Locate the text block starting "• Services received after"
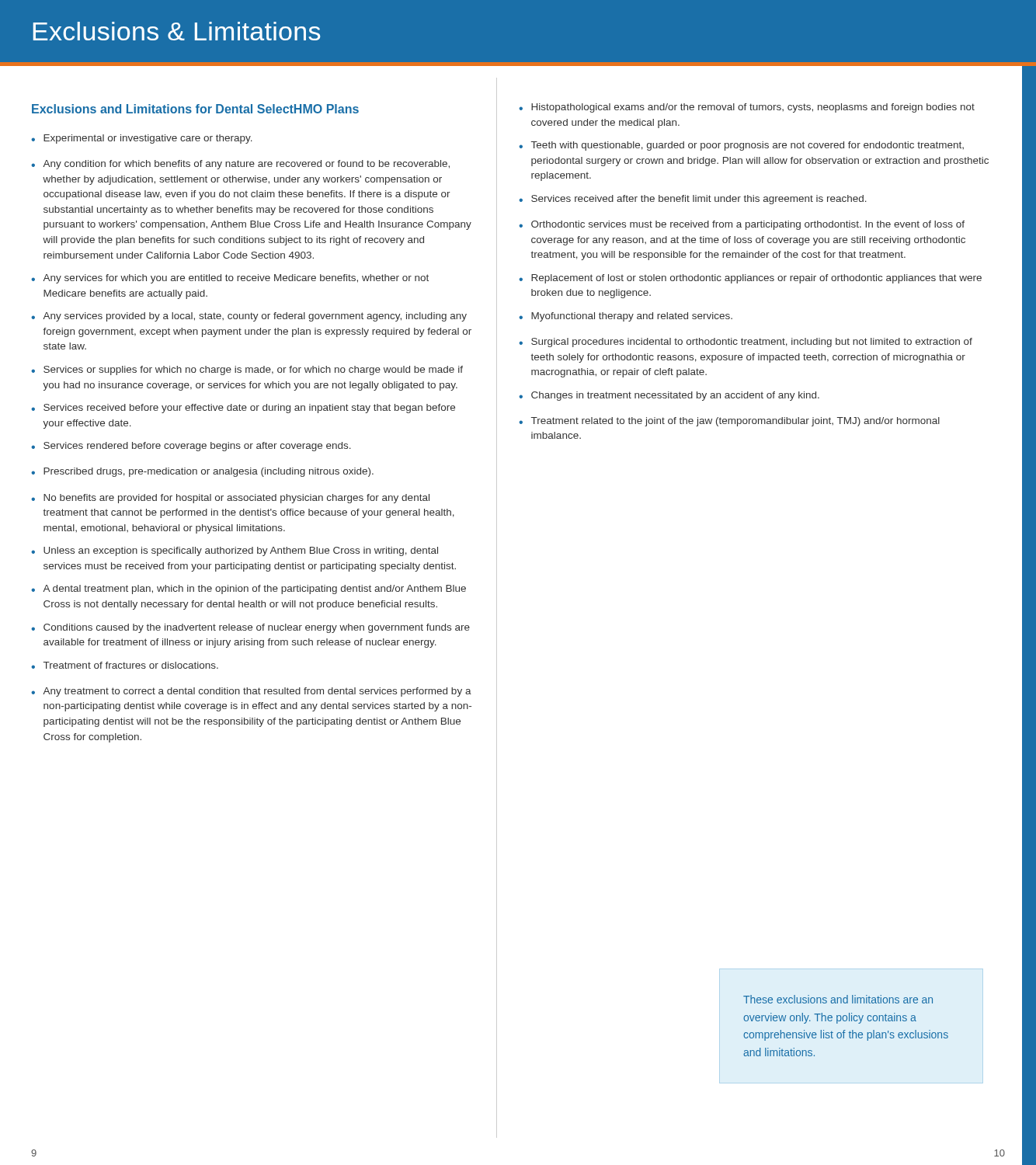 pos(755,200)
